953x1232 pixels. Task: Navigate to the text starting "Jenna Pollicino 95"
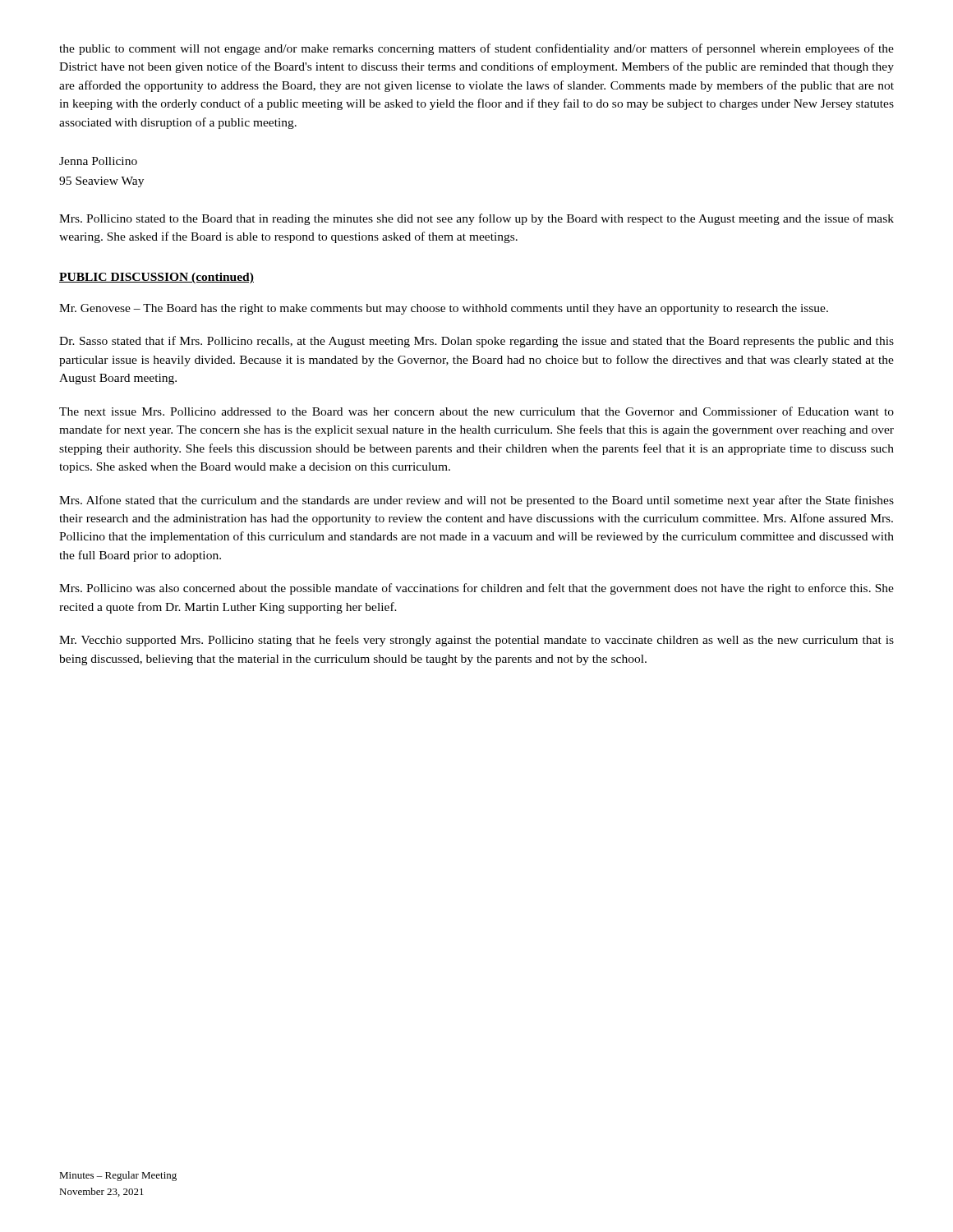coord(102,170)
